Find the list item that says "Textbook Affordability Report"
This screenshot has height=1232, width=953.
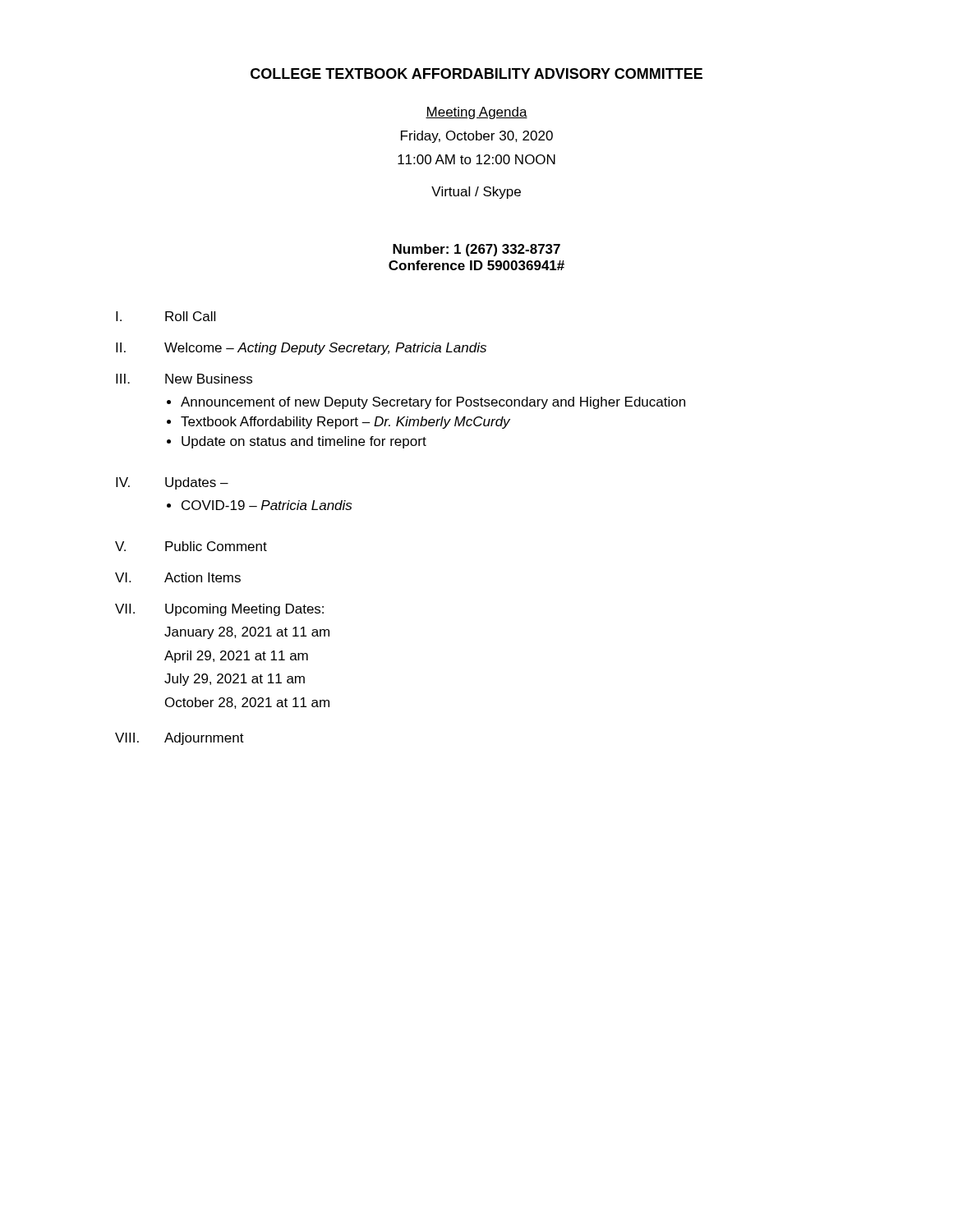pyautogui.click(x=345, y=421)
